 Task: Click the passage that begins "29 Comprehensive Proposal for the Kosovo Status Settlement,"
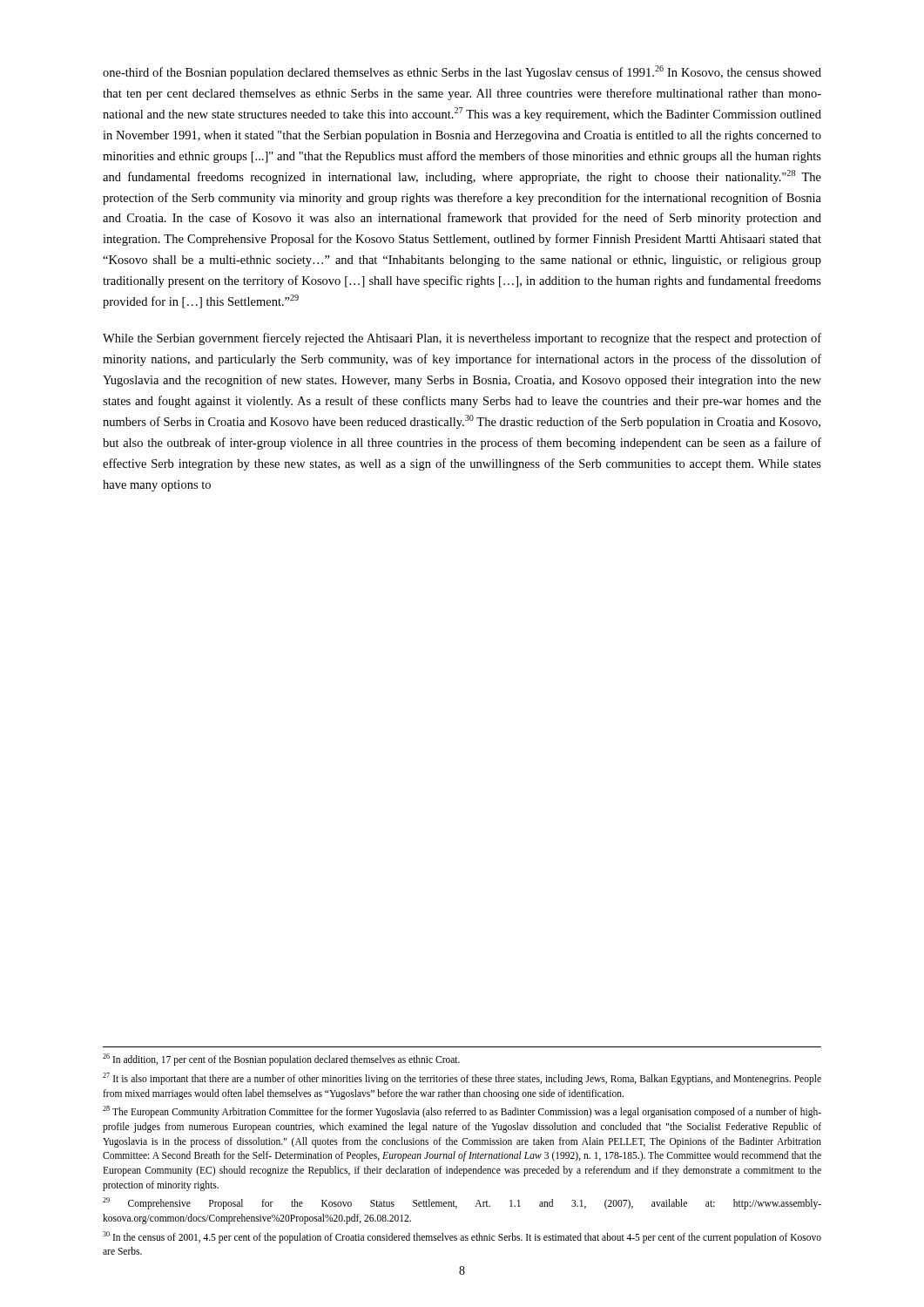pyautogui.click(x=462, y=1210)
